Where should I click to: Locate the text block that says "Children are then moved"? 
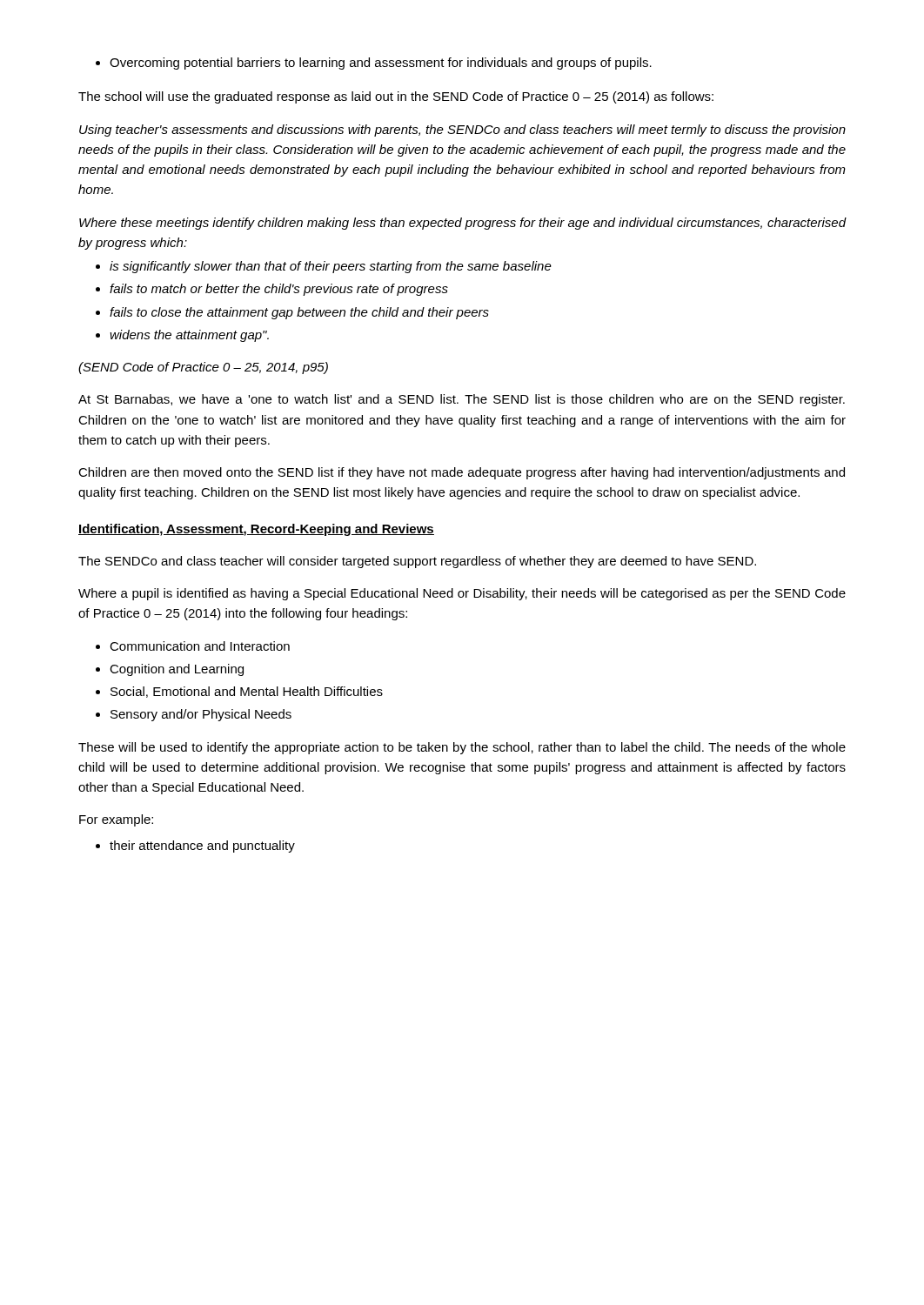[462, 482]
